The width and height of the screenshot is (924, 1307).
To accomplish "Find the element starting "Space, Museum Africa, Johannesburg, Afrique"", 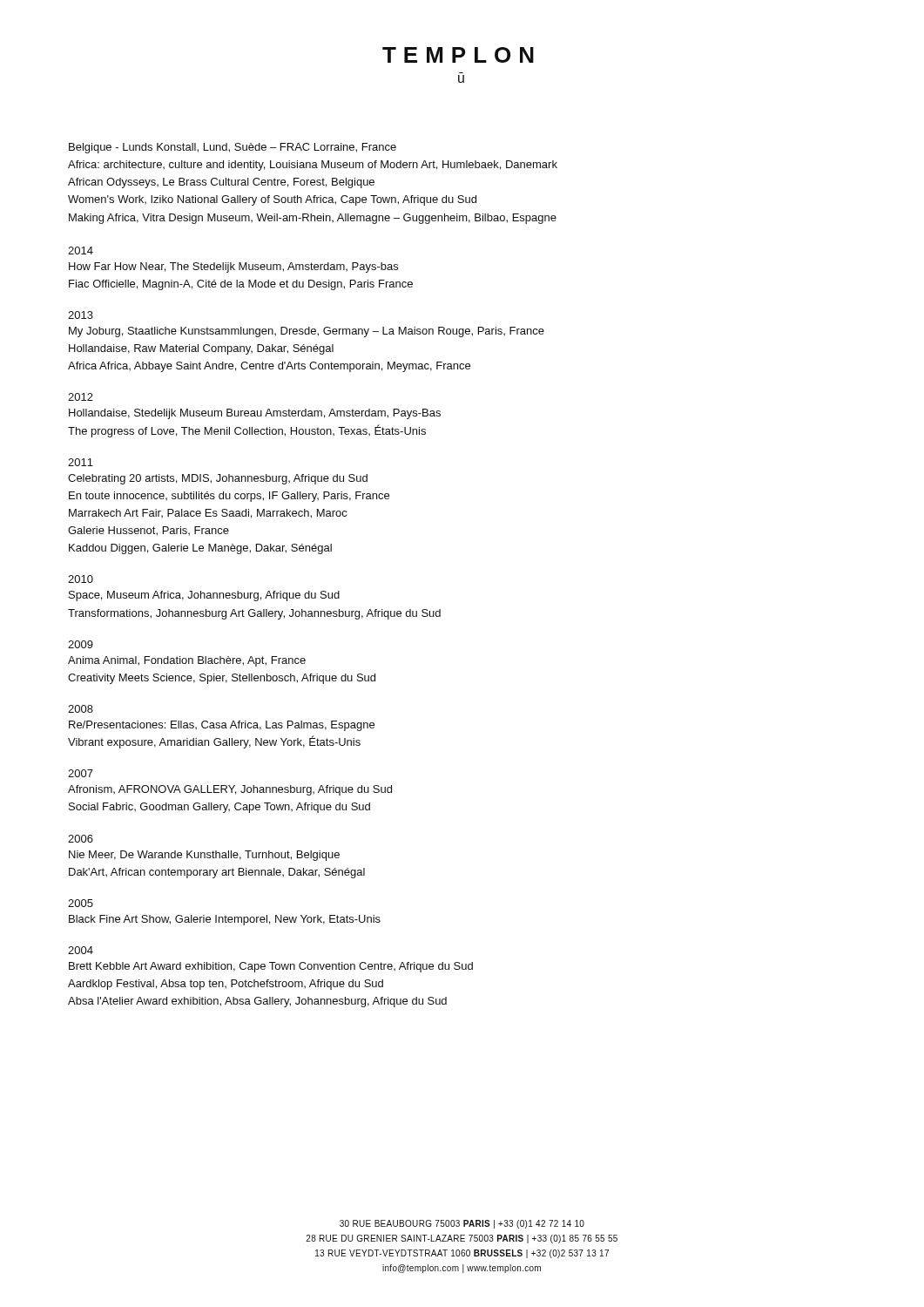I will coord(204,596).
